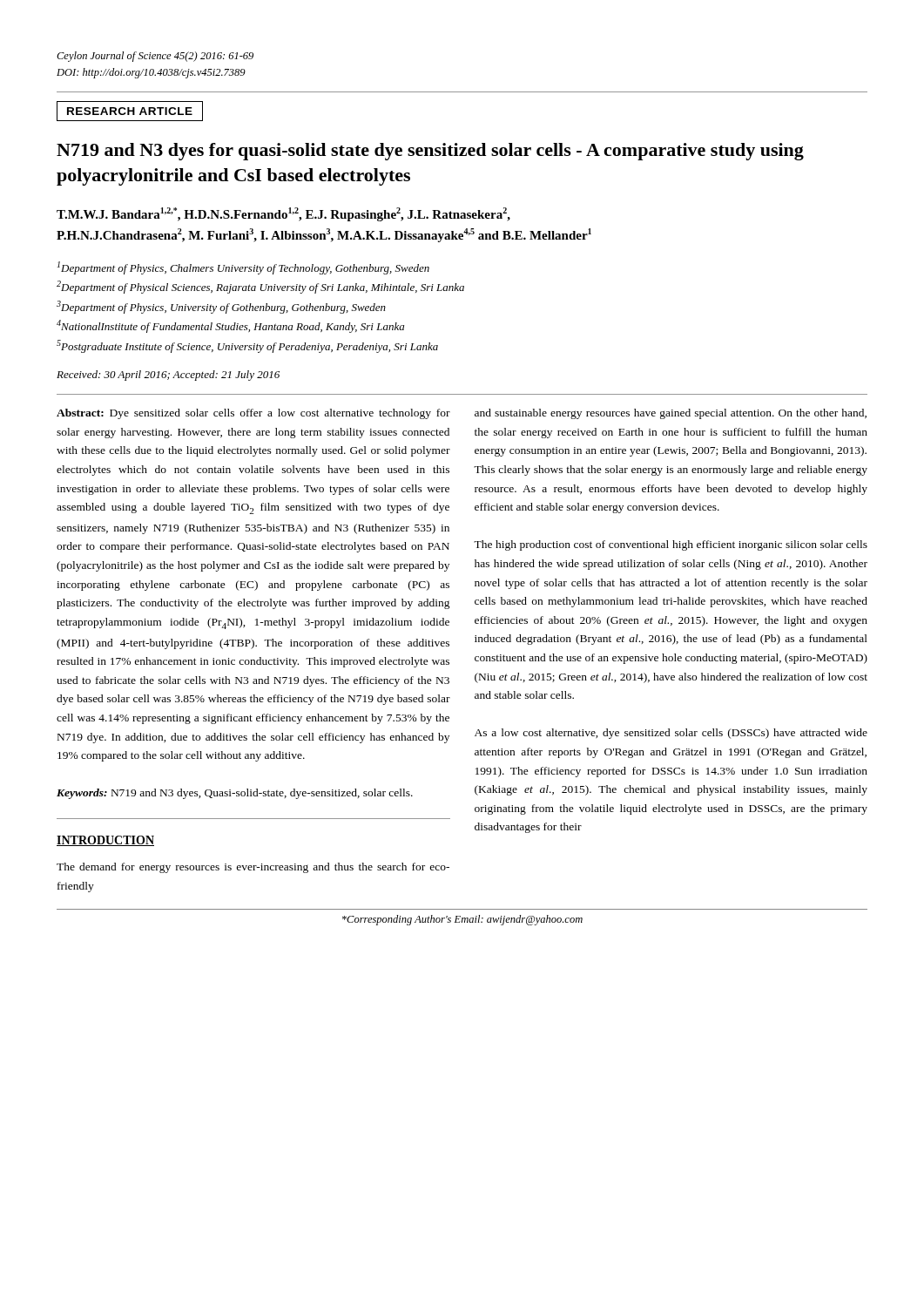Click on the element starting "T.M.W.J. Bandara1,2,*, H.D.N.S.Fernando1,2, E.J. Rupasinghe2,"

pyautogui.click(x=324, y=224)
